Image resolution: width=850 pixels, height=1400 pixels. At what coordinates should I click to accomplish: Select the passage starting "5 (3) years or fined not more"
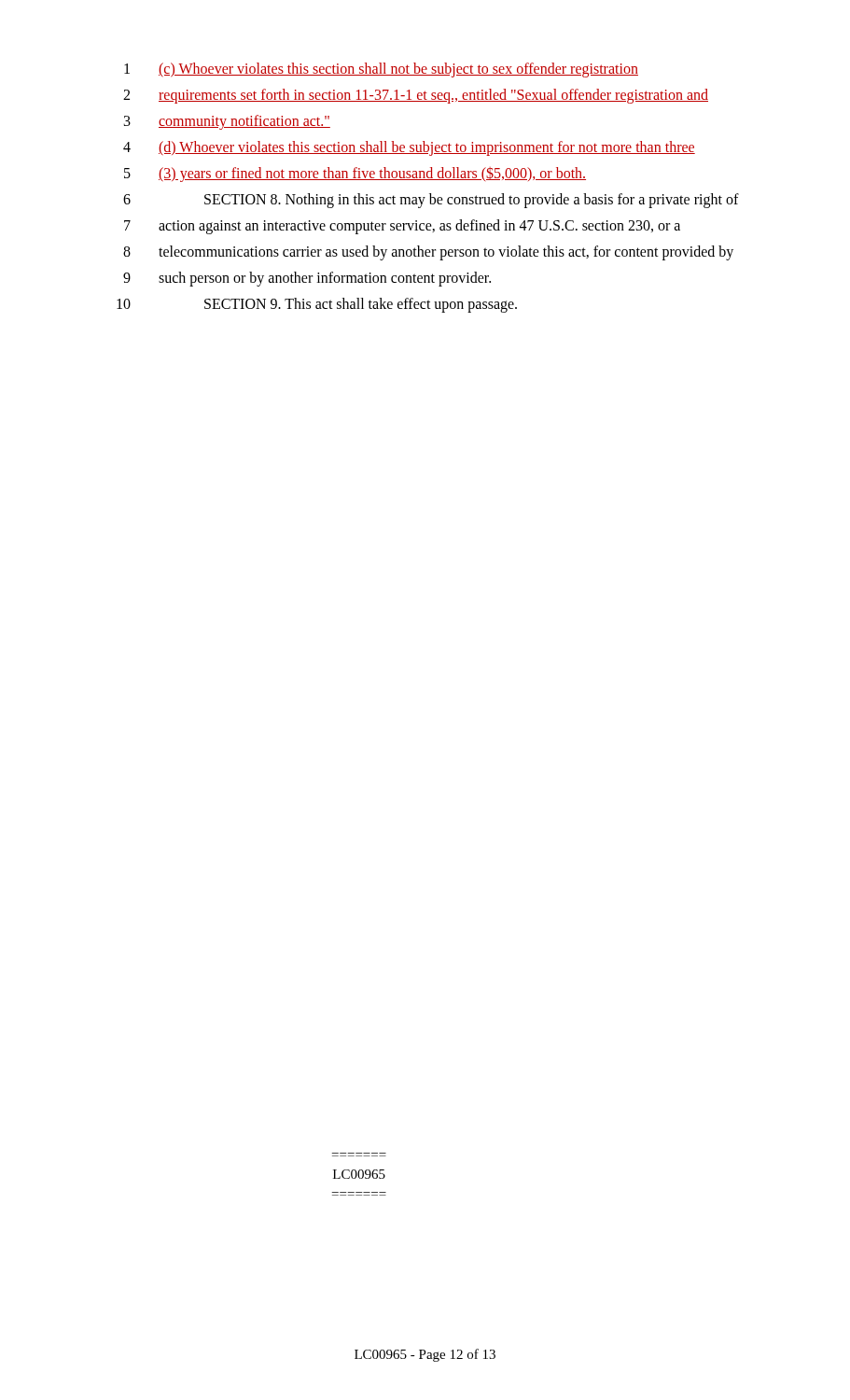click(439, 174)
